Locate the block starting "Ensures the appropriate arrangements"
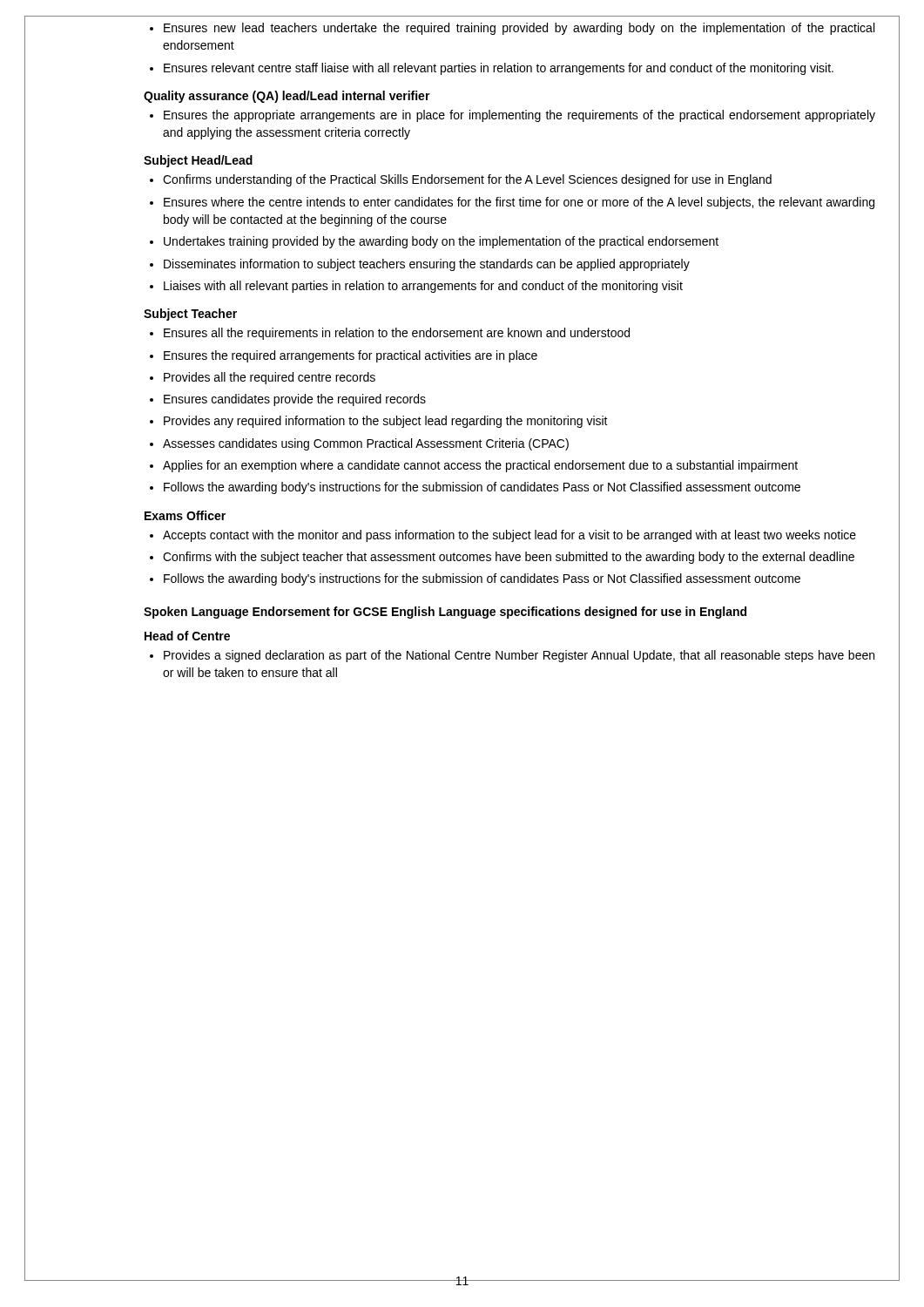 (509, 124)
